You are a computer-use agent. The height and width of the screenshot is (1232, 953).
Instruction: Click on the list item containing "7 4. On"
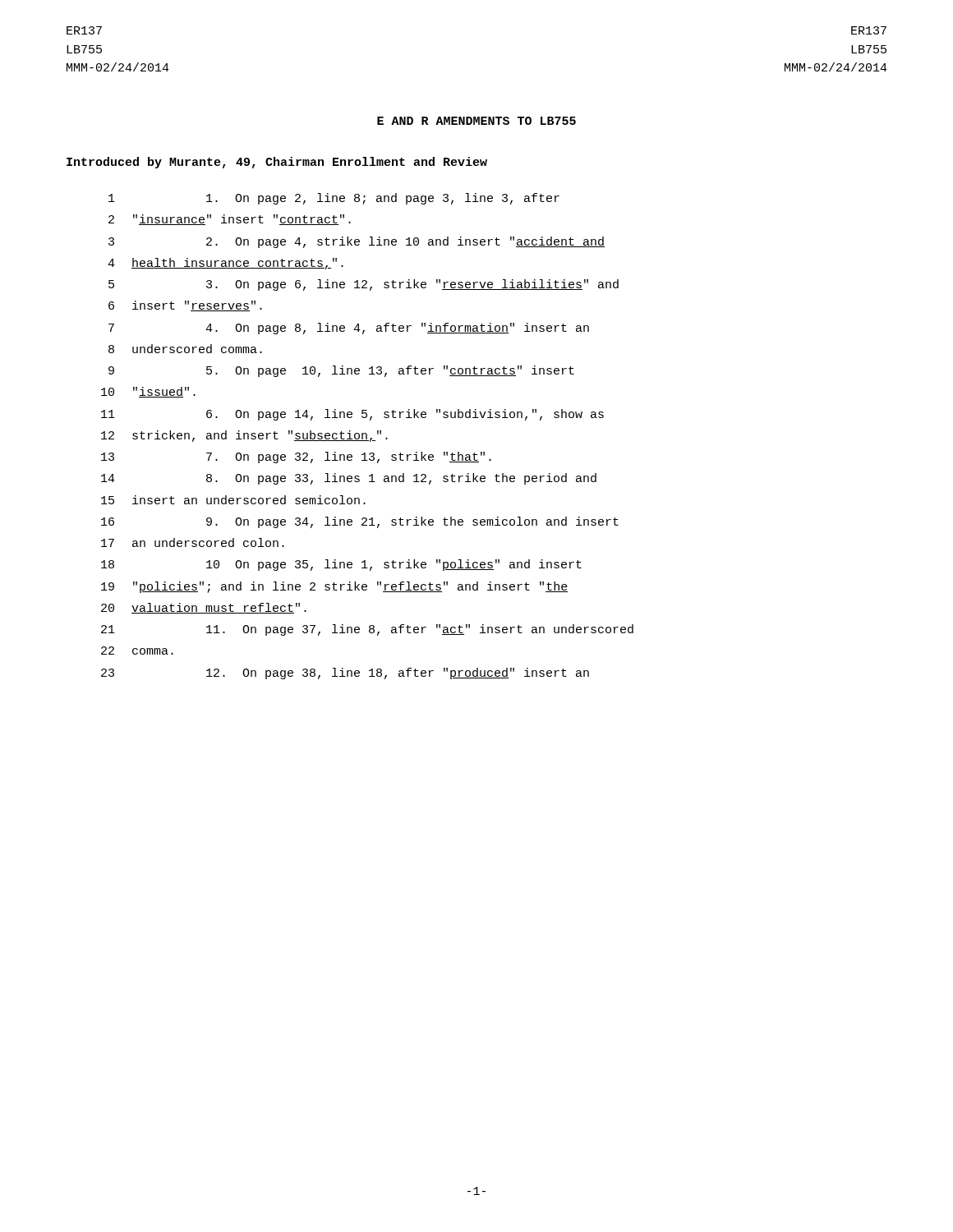[x=476, y=329]
